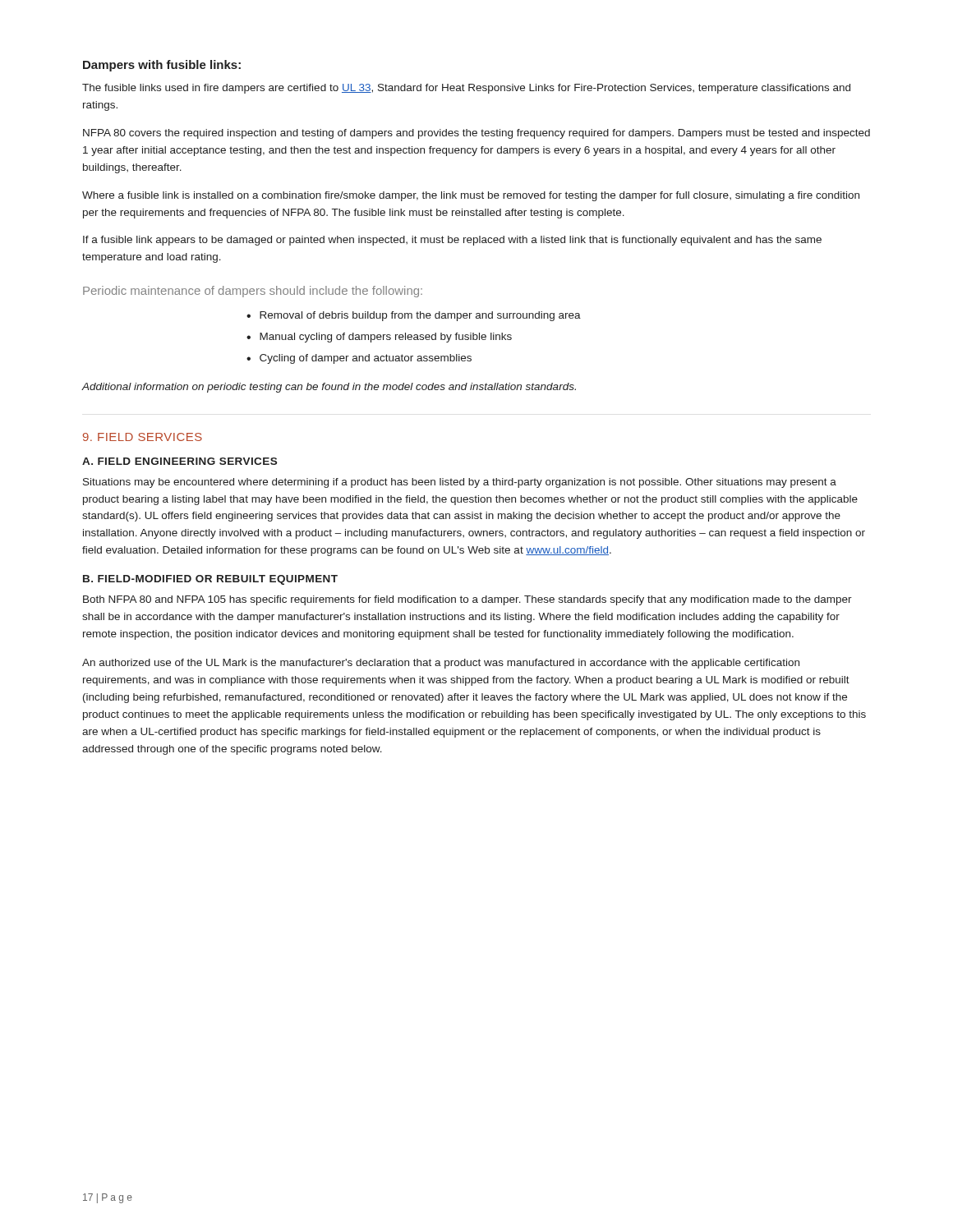The width and height of the screenshot is (953, 1232).
Task: Select the title that says "Dampers with fusible links:"
Action: (162, 64)
